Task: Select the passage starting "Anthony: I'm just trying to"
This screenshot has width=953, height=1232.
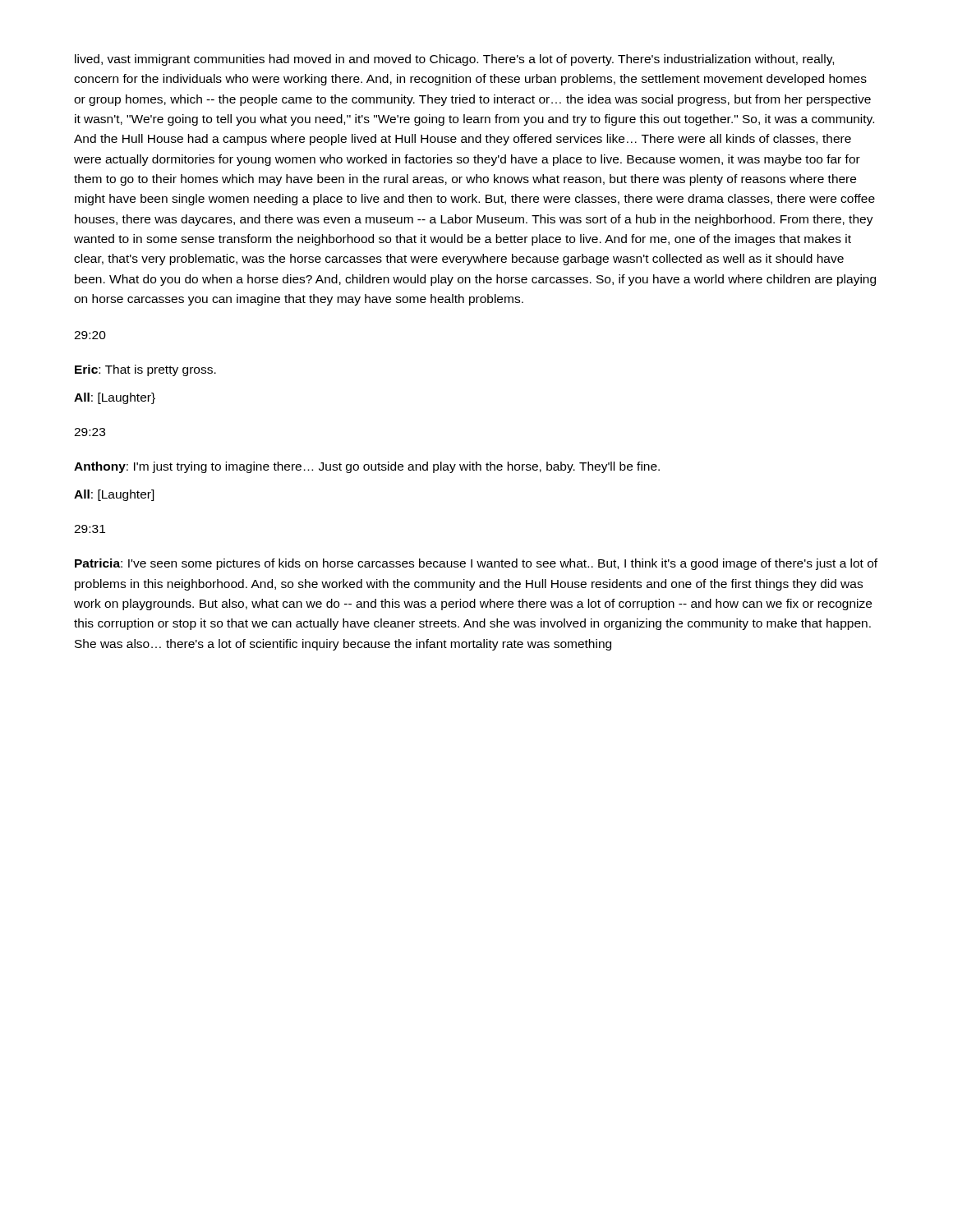Action: (x=367, y=466)
